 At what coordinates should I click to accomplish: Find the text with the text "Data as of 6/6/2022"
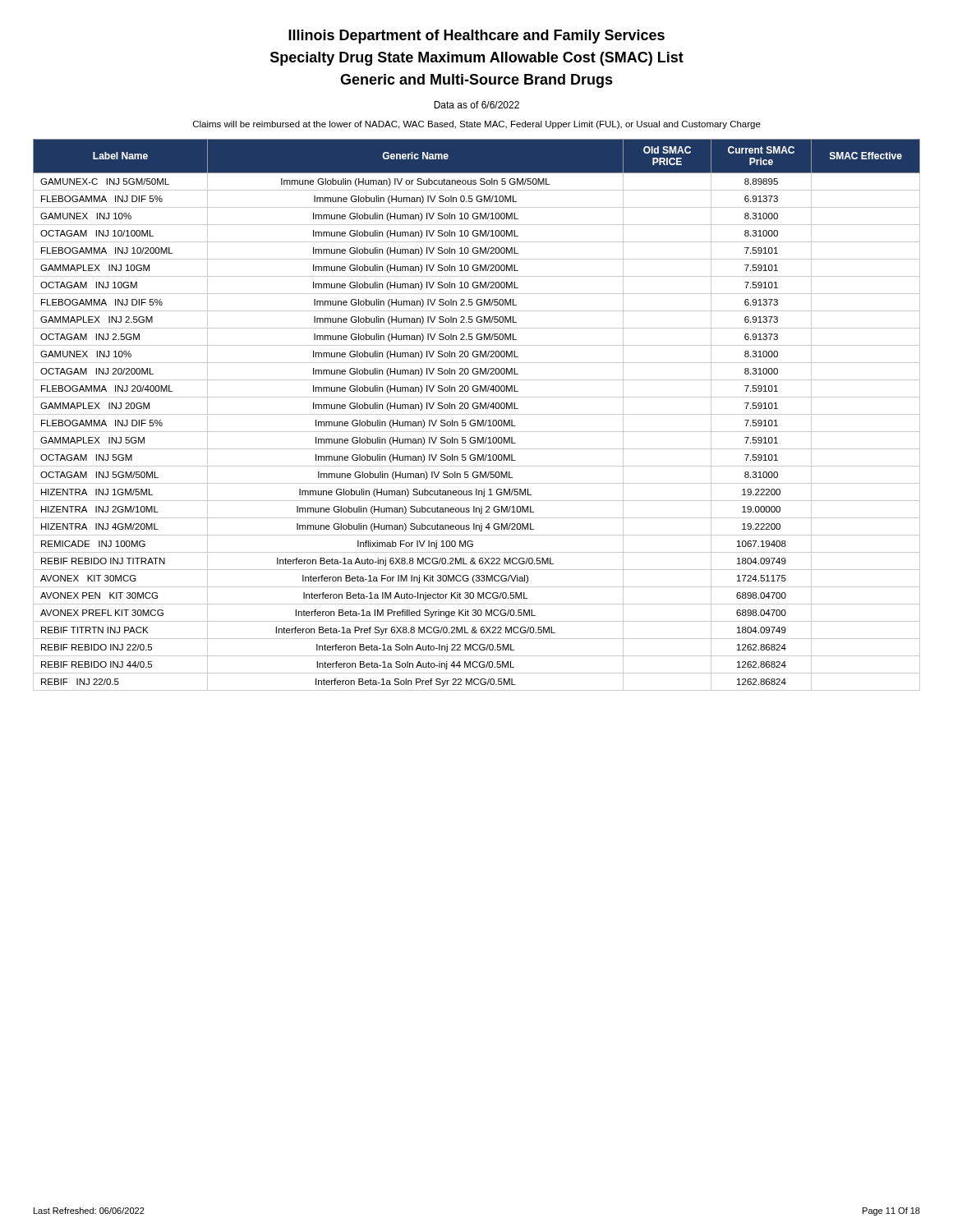click(x=476, y=105)
